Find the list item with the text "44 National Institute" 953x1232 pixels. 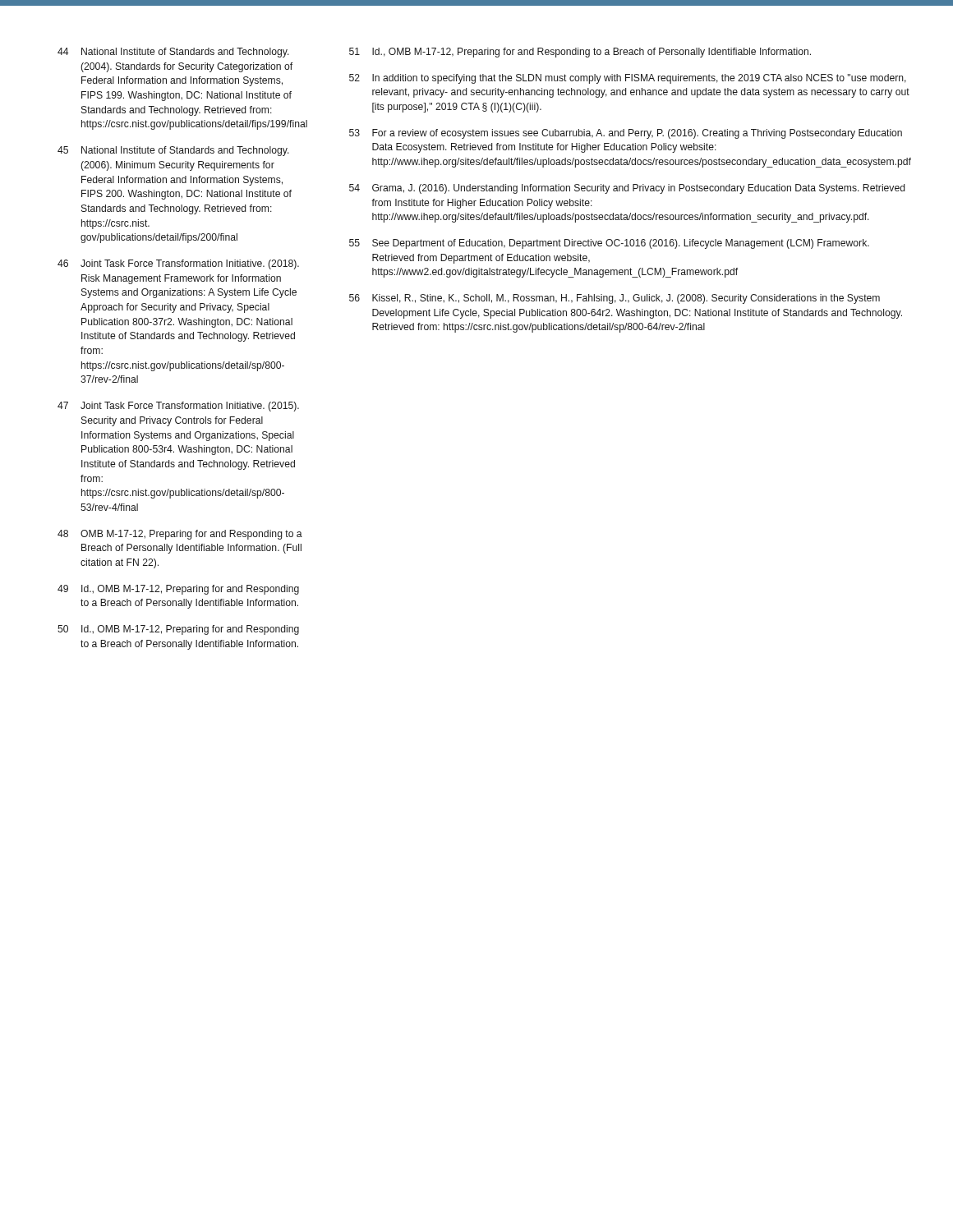(183, 89)
